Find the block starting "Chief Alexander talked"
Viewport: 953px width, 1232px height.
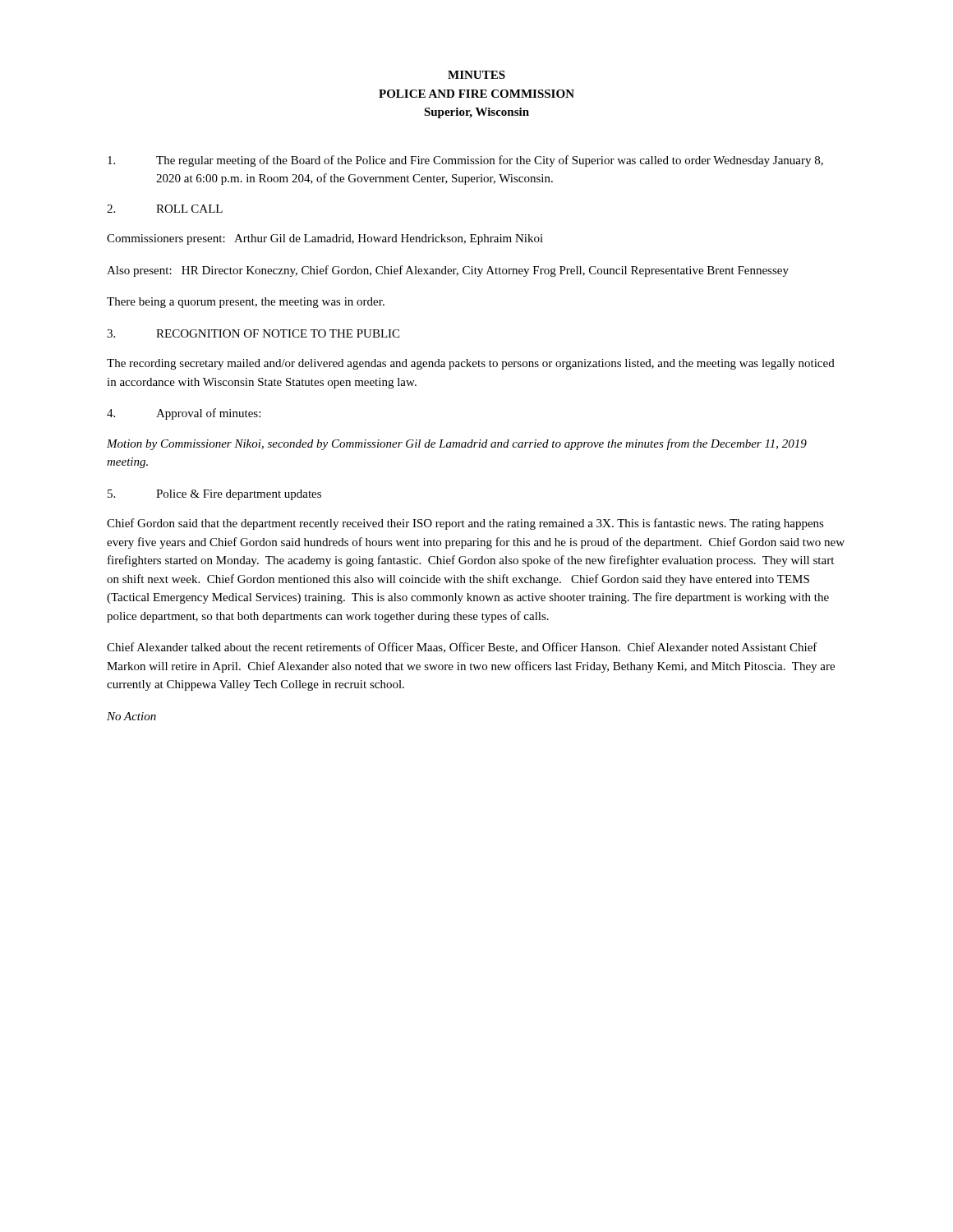(x=471, y=666)
